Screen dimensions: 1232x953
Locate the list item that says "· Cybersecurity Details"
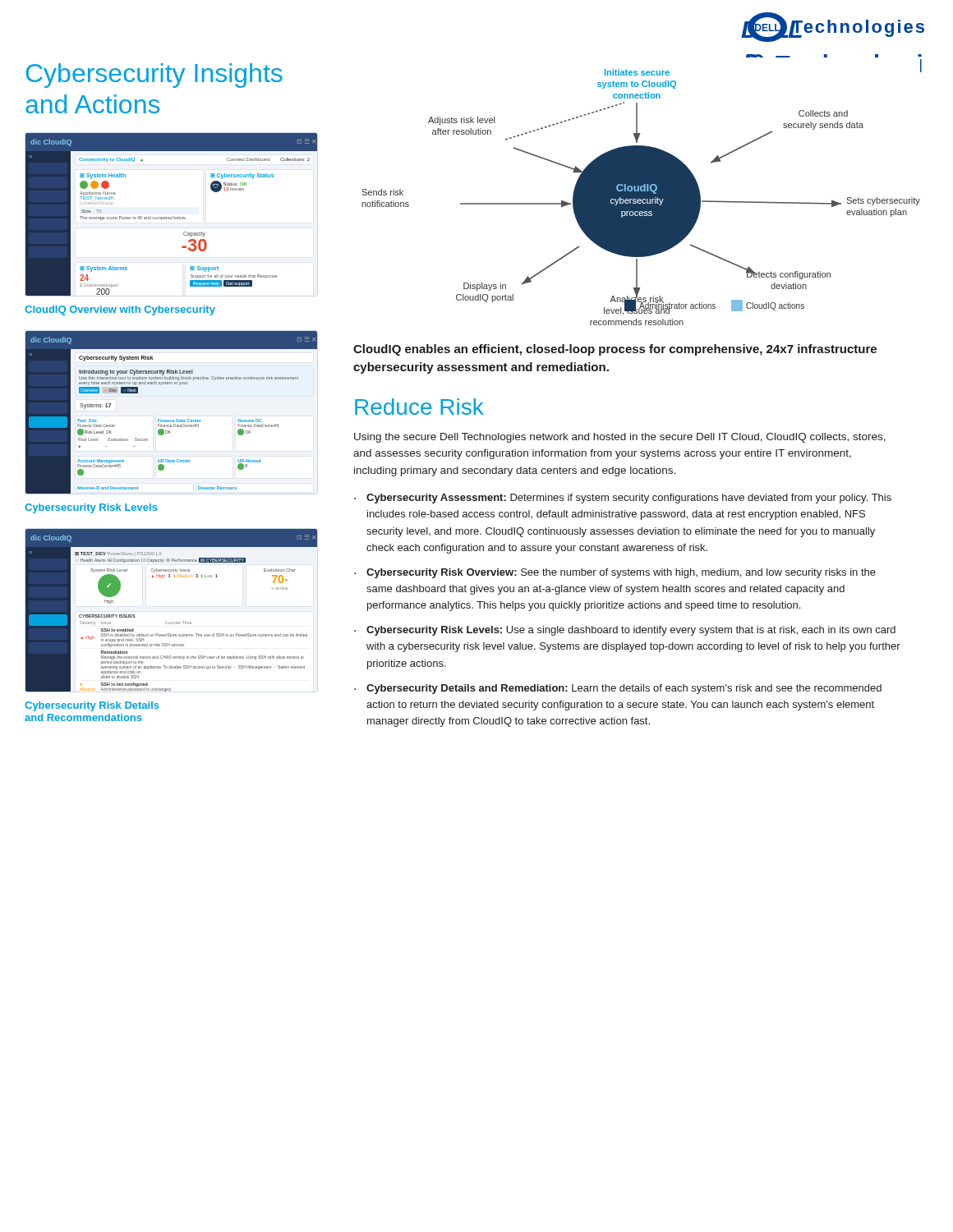pos(618,704)
